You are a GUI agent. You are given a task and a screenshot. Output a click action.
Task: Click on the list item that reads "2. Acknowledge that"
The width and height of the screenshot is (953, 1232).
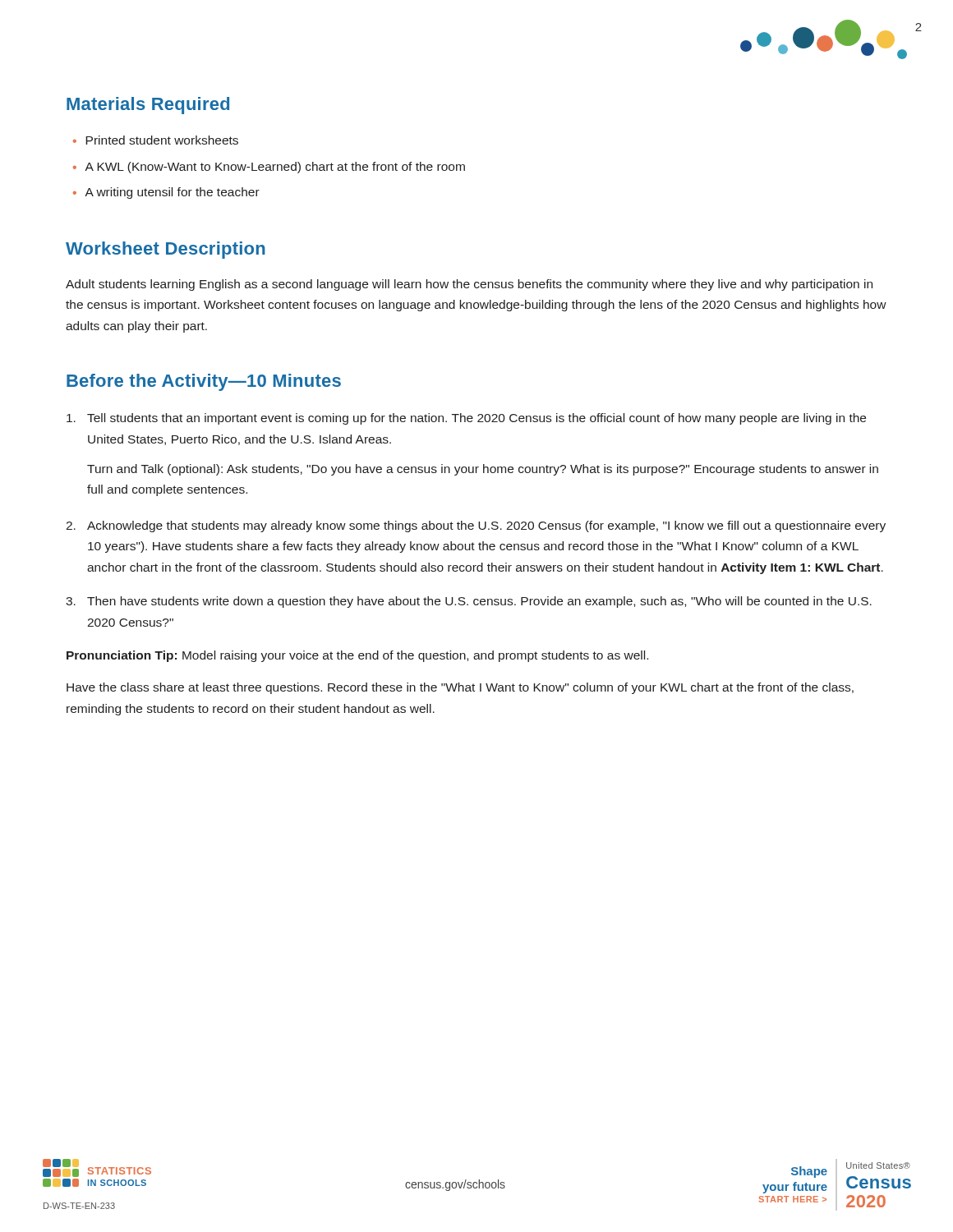(476, 546)
